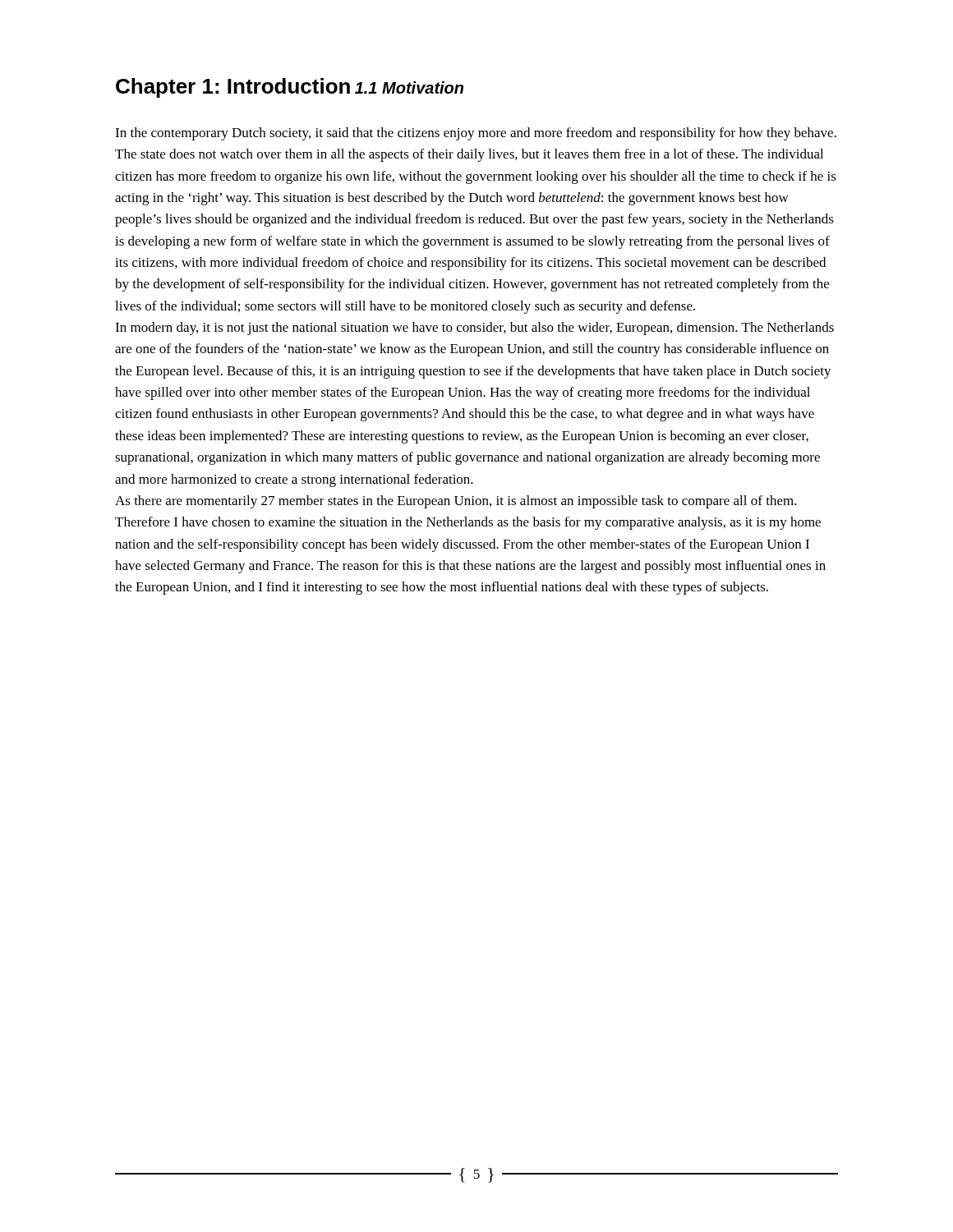Screen dimensions: 1232x953
Task: Click on the text block that reads "In the contemporary"
Action: click(x=476, y=220)
